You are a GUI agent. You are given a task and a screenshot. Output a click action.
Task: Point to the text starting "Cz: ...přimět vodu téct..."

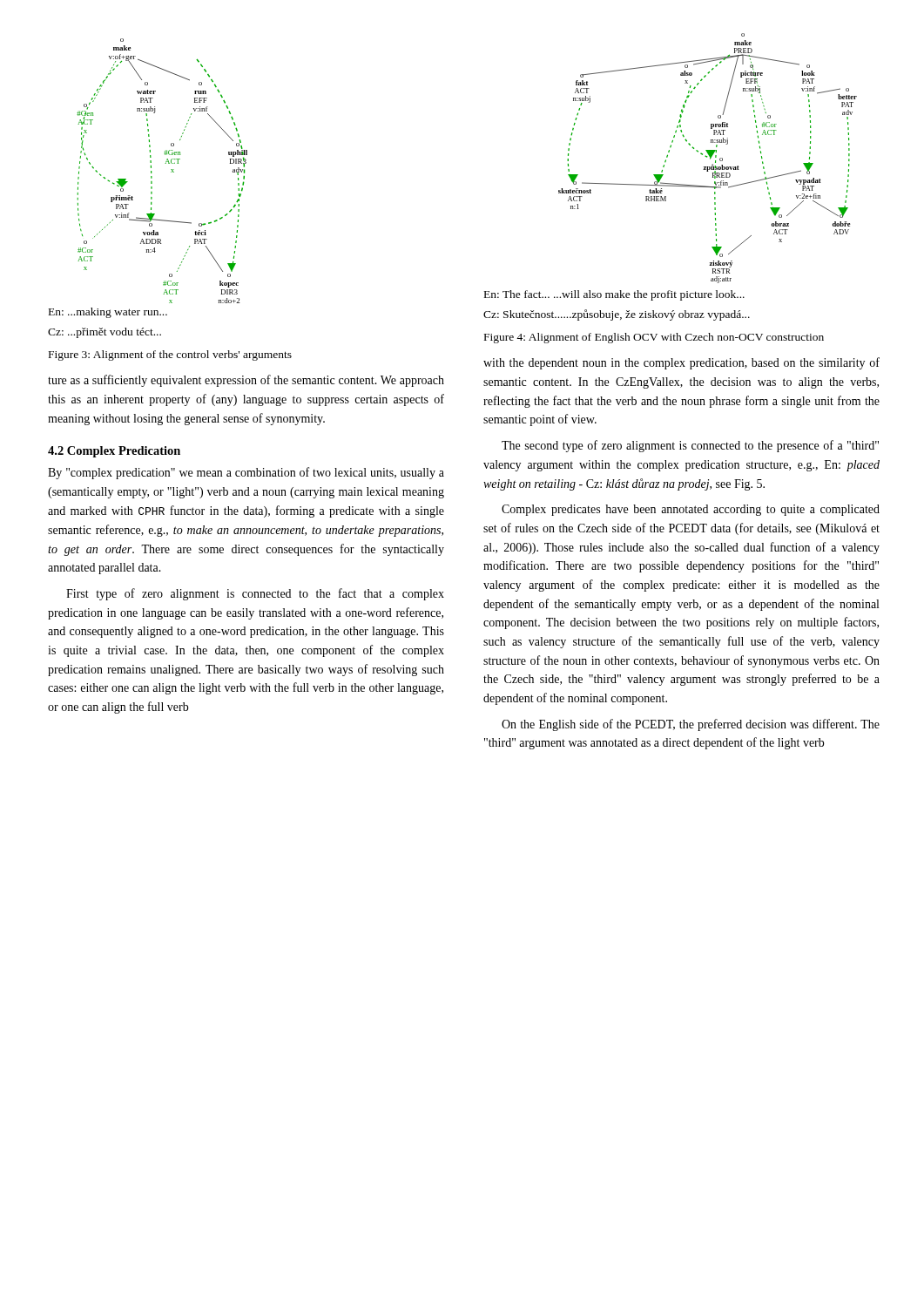click(x=105, y=332)
